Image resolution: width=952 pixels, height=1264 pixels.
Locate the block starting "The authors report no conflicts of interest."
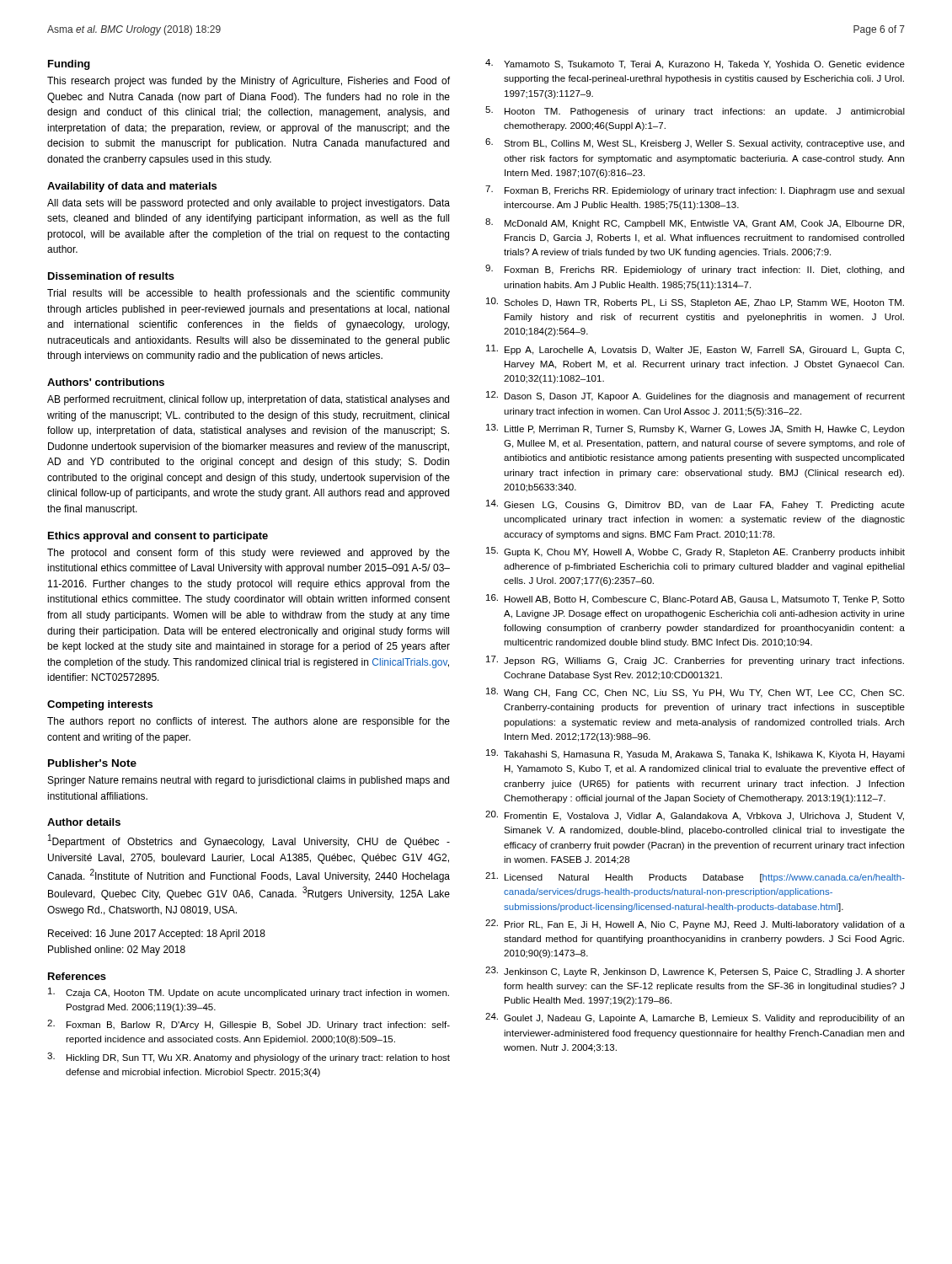click(x=249, y=729)
